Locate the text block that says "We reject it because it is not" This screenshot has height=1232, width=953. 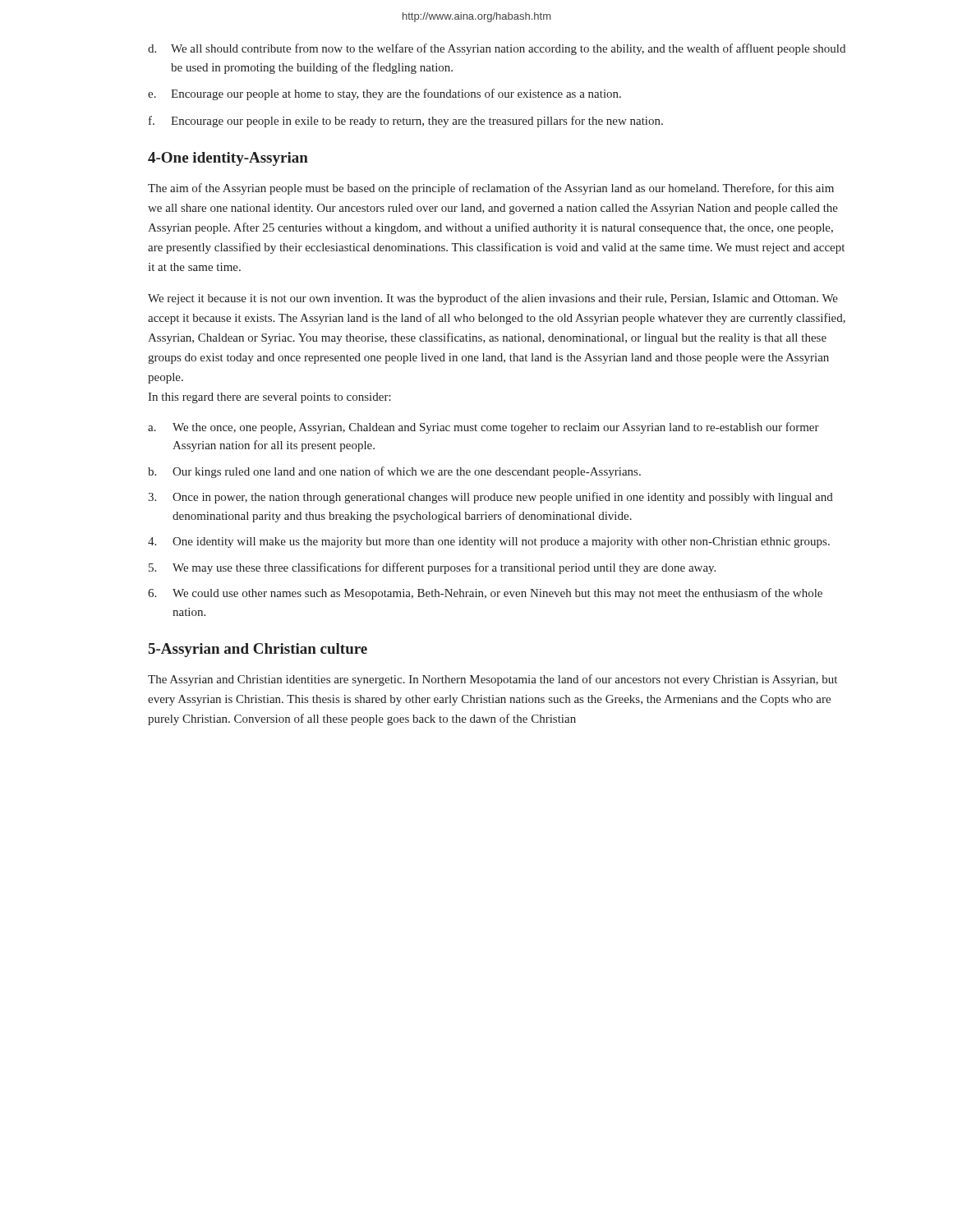497,347
